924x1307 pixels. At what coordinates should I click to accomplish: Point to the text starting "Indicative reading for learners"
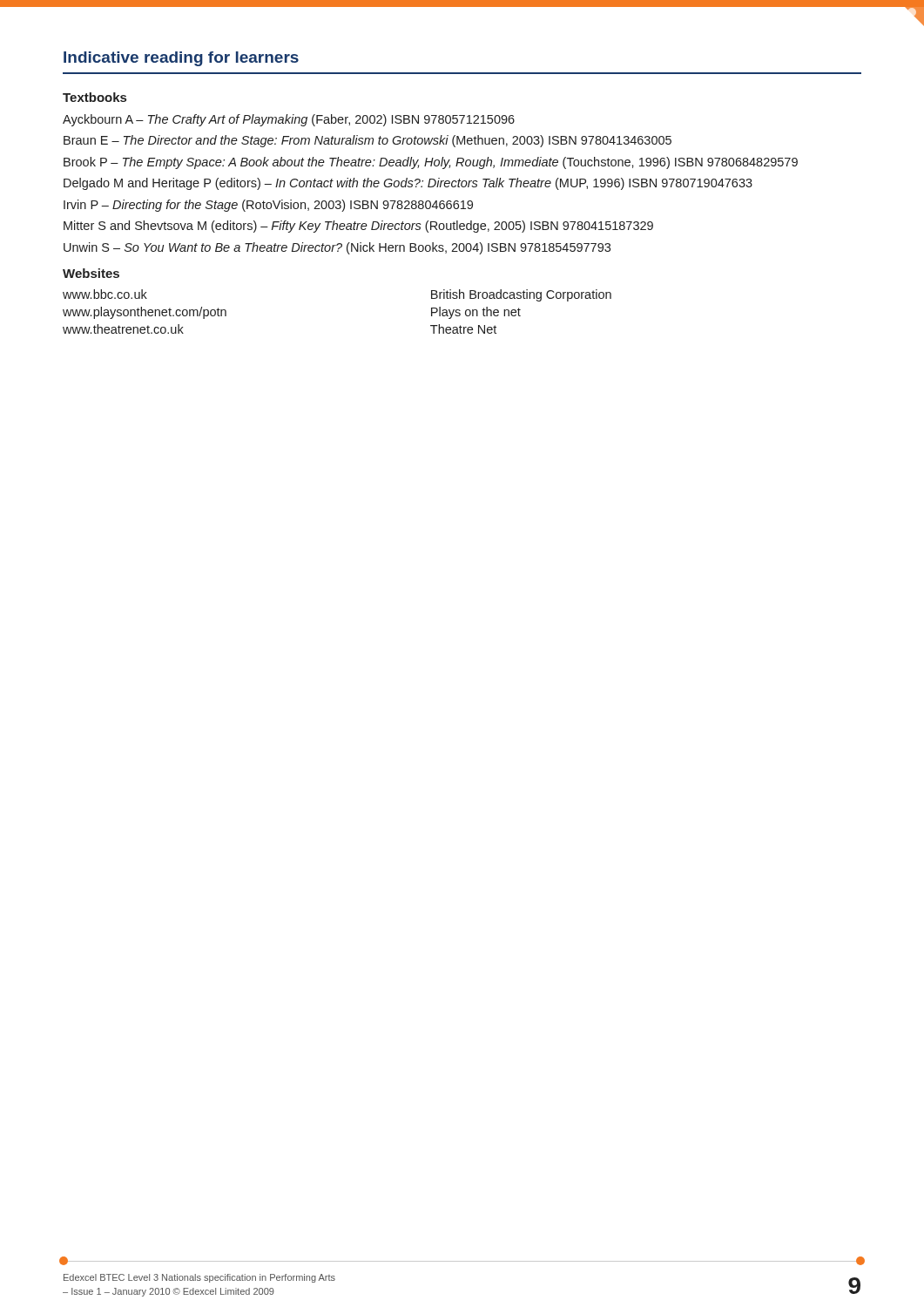[x=181, y=57]
